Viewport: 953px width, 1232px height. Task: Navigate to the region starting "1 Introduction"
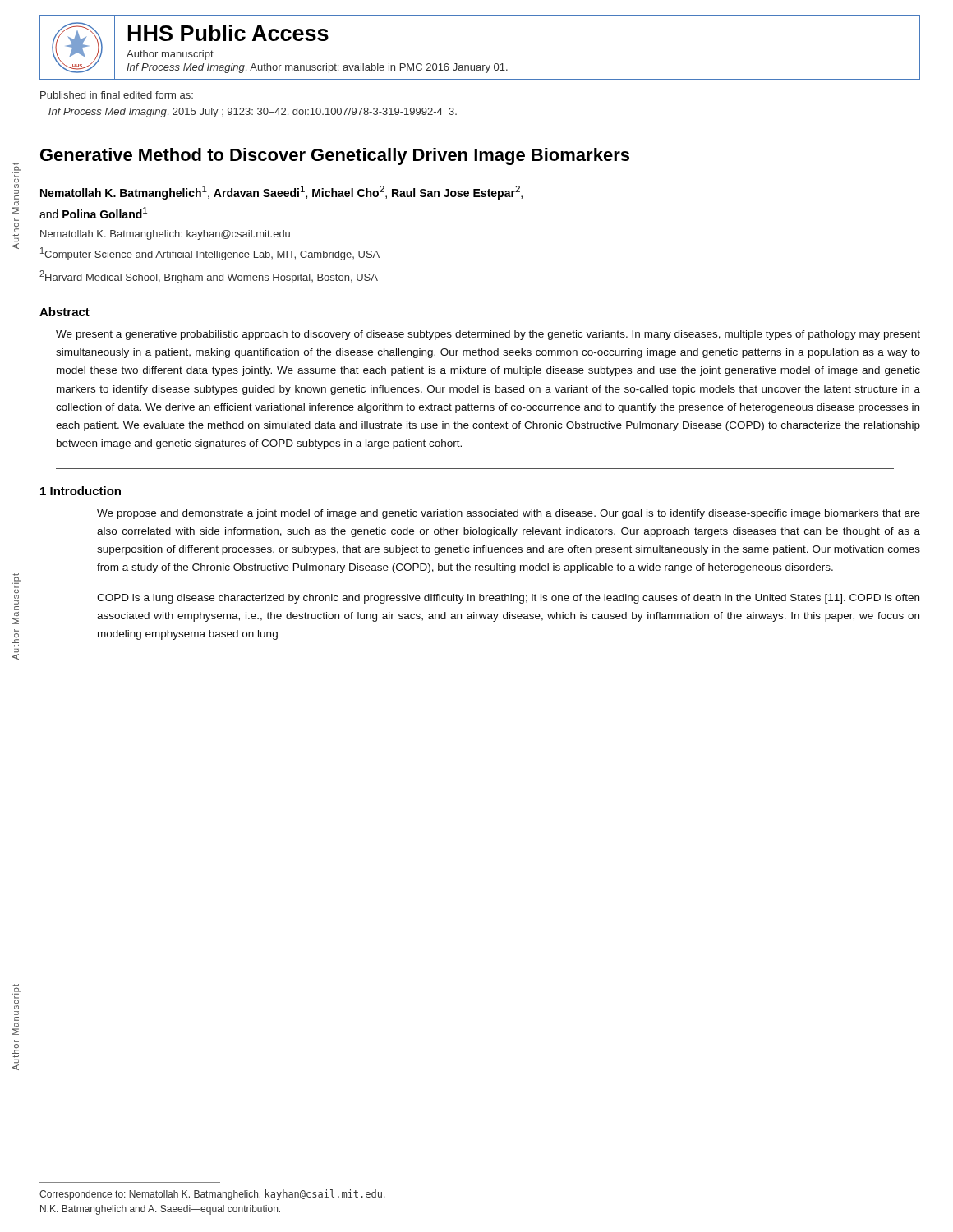tap(81, 490)
